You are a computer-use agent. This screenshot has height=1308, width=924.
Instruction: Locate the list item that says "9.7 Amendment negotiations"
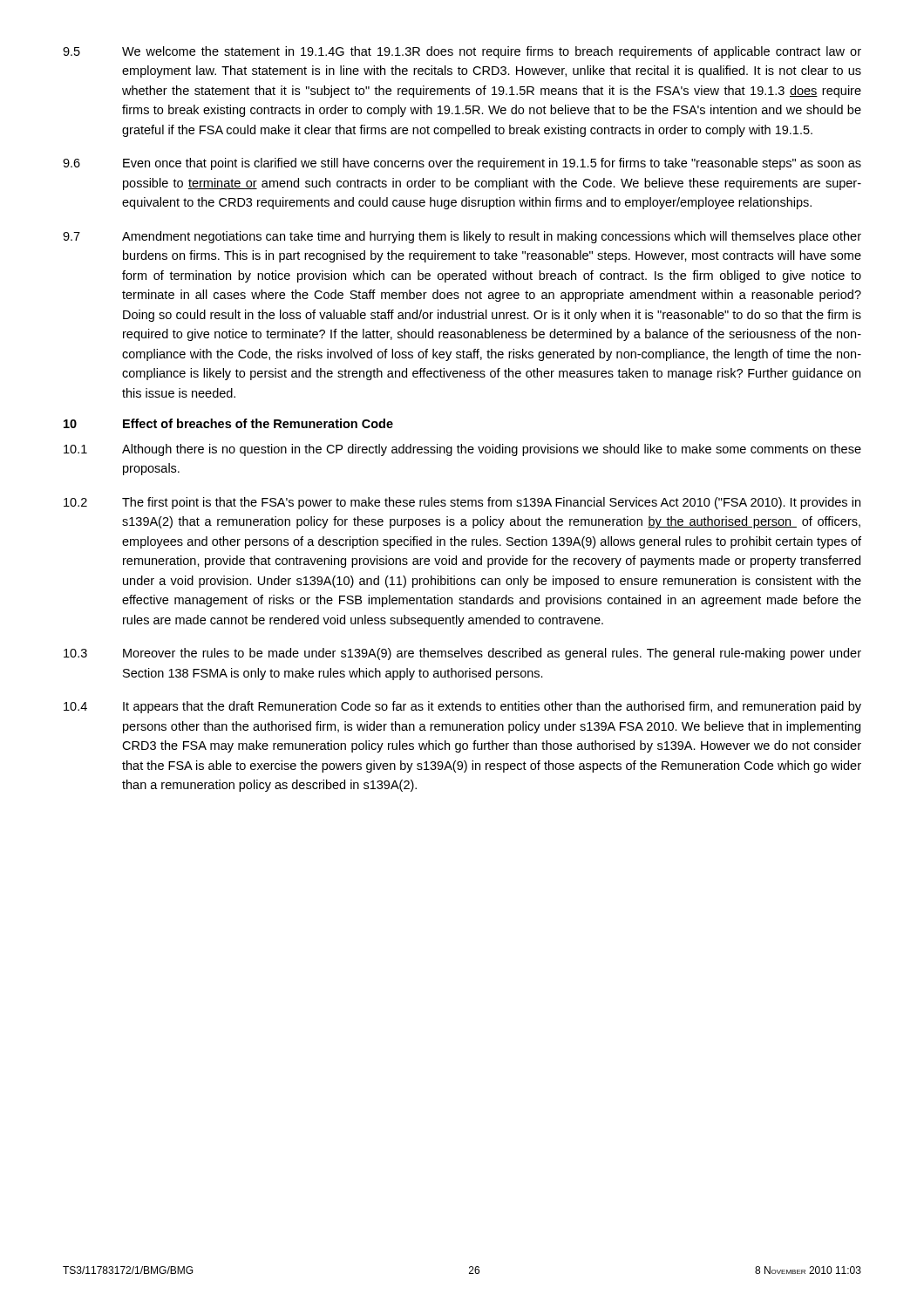[462, 315]
